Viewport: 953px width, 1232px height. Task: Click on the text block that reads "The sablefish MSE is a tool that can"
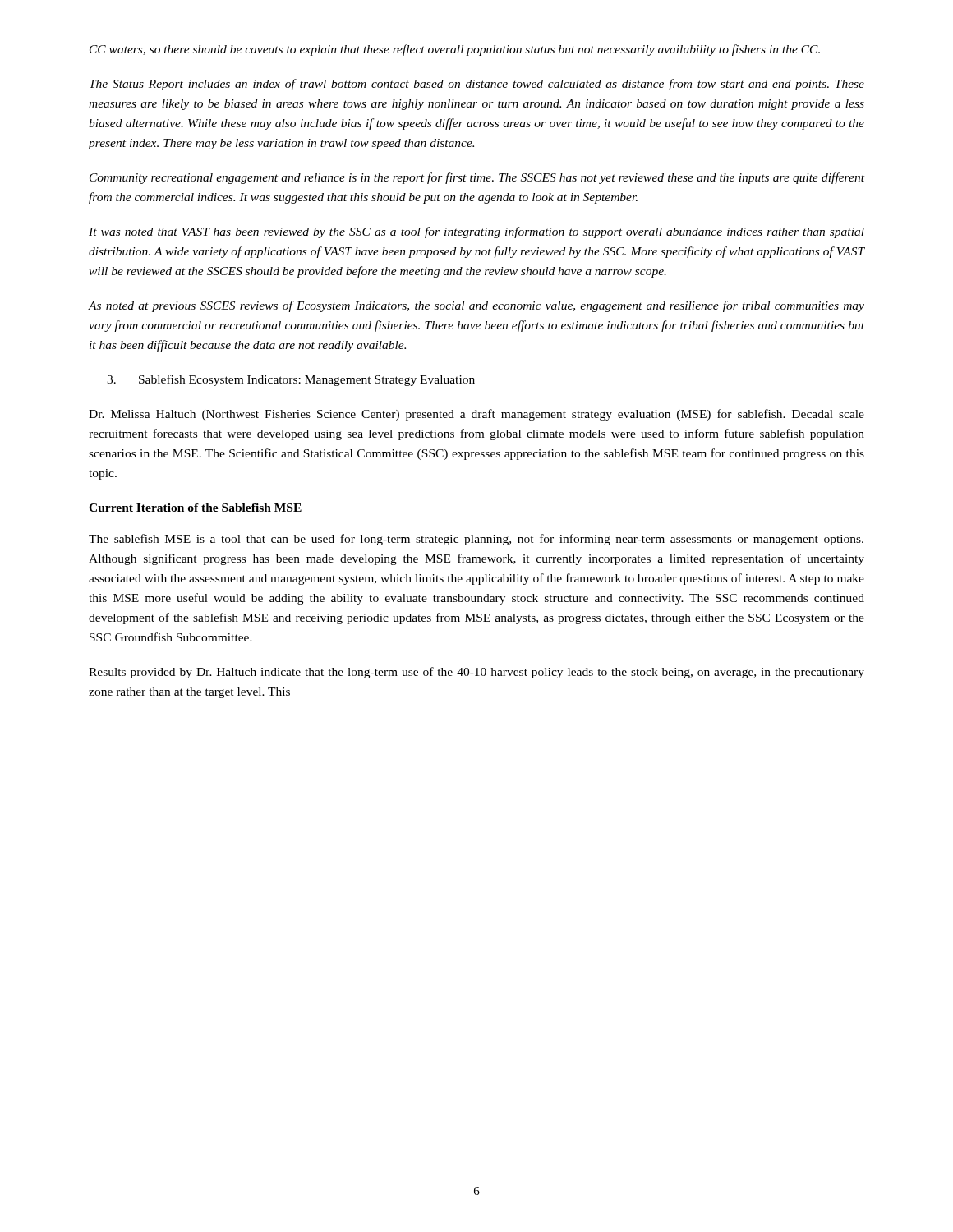pos(476,588)
